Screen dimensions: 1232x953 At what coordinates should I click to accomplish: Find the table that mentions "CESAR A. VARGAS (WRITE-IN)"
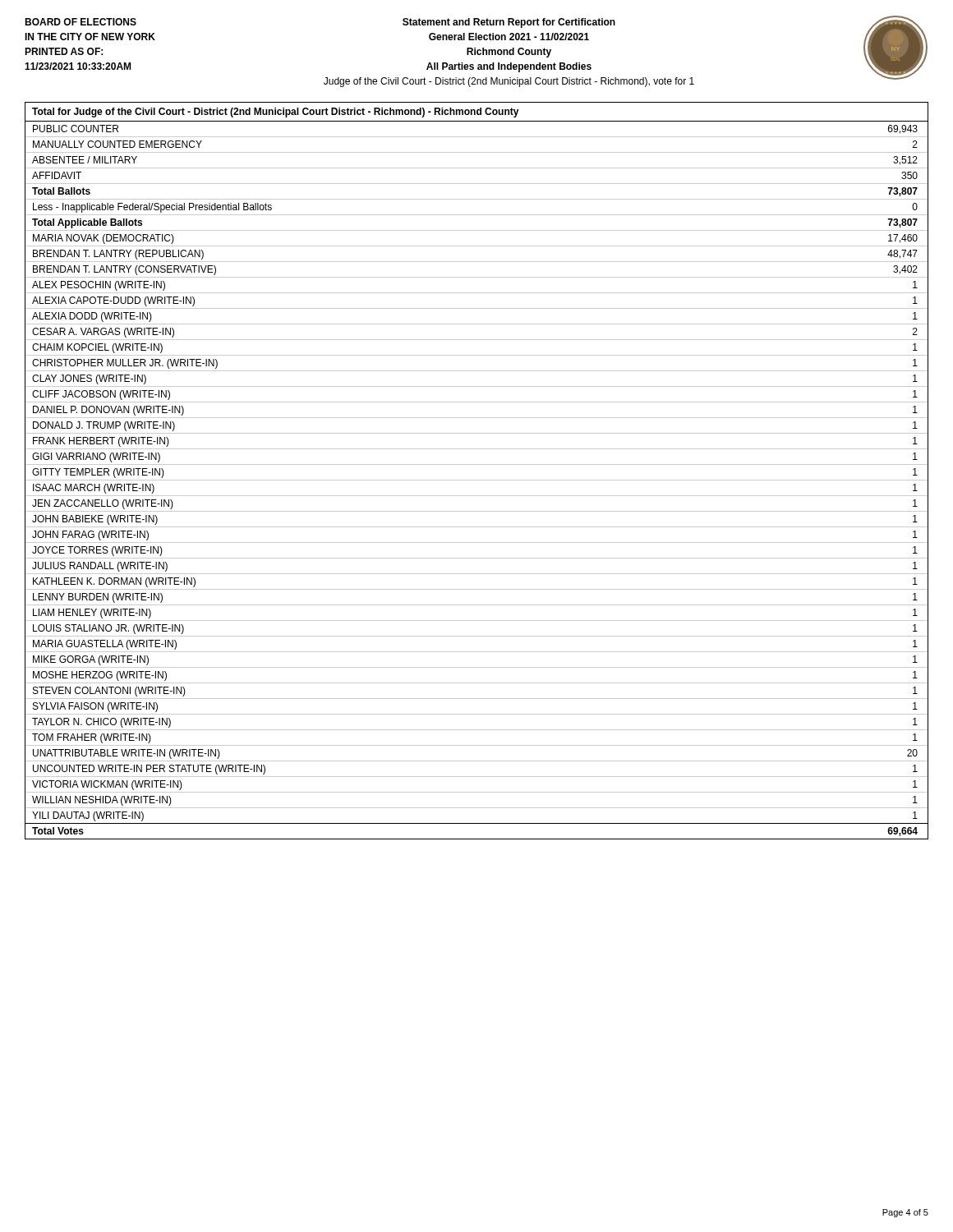coord(476,480)
